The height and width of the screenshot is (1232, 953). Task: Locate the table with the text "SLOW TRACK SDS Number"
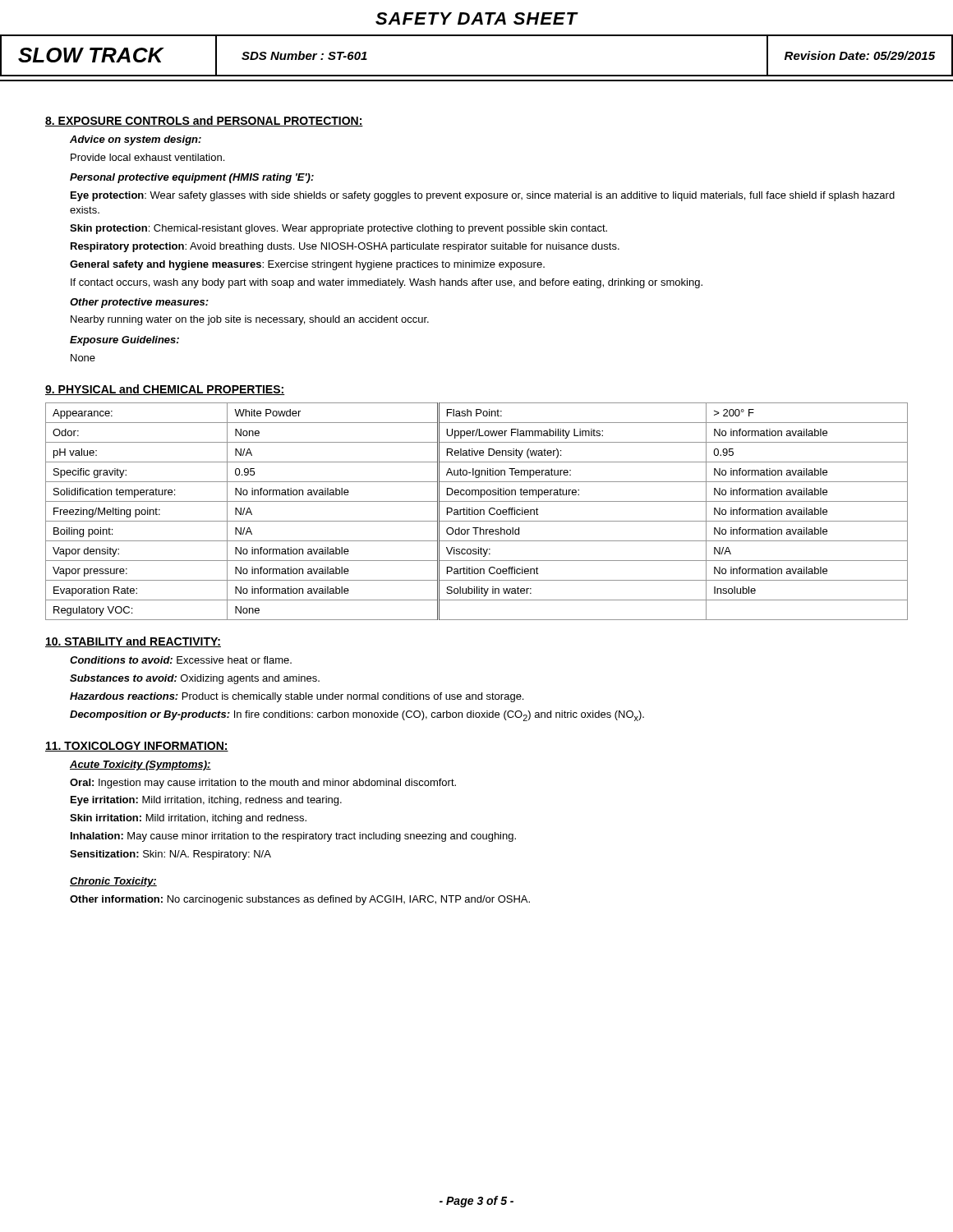(476, 55)
